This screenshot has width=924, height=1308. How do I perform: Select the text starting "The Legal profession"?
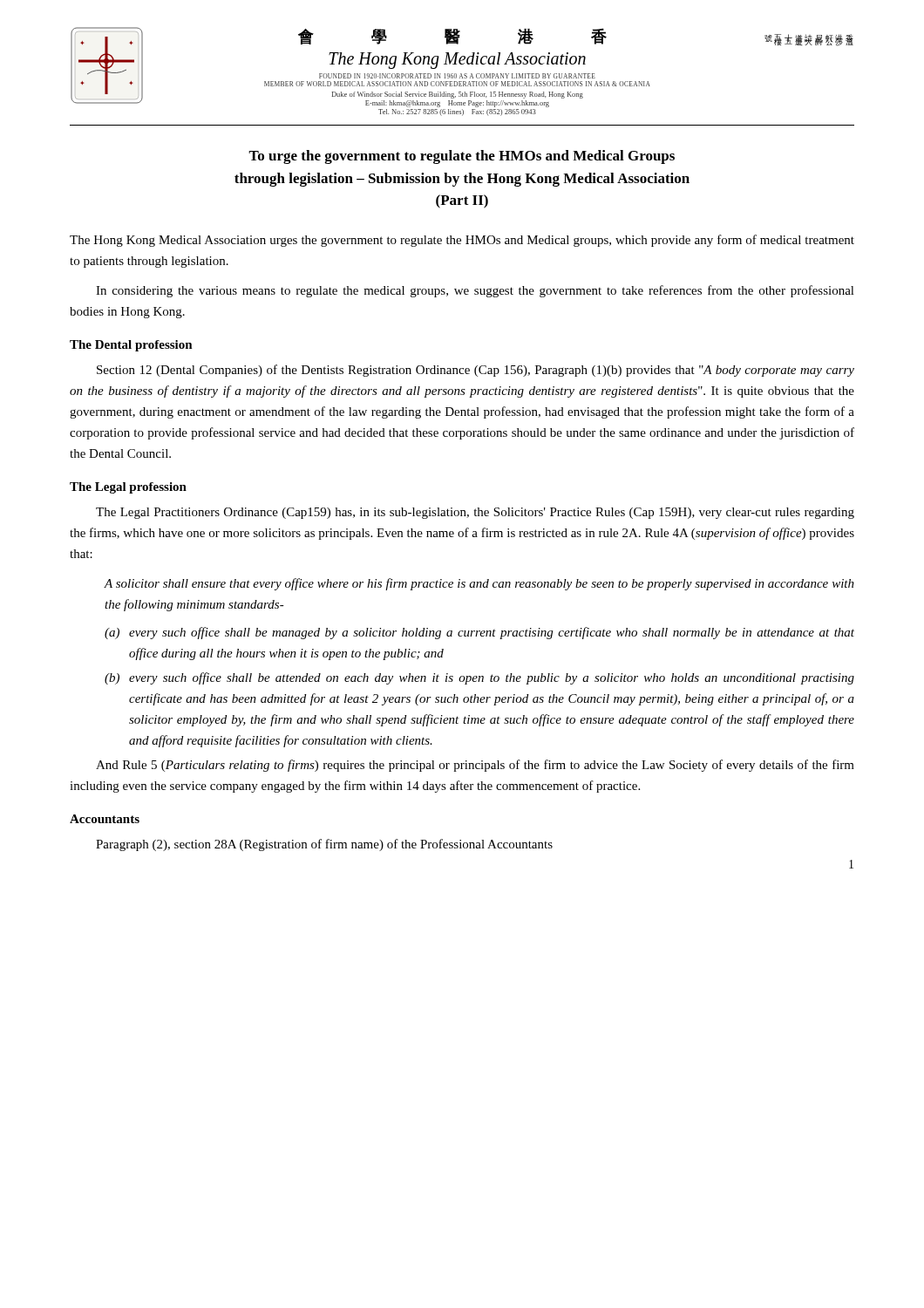(128, 486)
